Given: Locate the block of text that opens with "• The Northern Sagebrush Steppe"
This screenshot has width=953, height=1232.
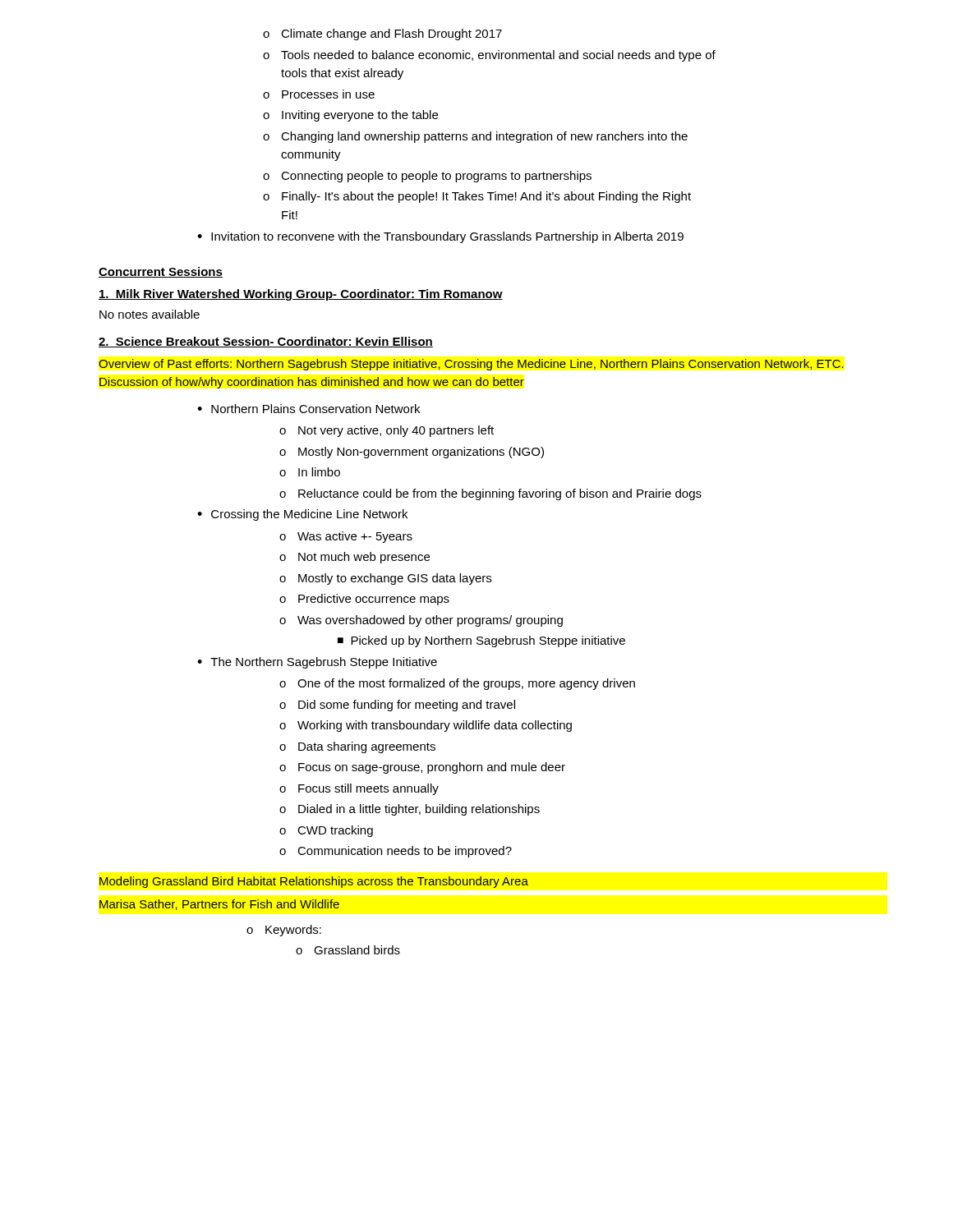Looking at the screenshot, I should pyautogui.click(x=317, y=662).
